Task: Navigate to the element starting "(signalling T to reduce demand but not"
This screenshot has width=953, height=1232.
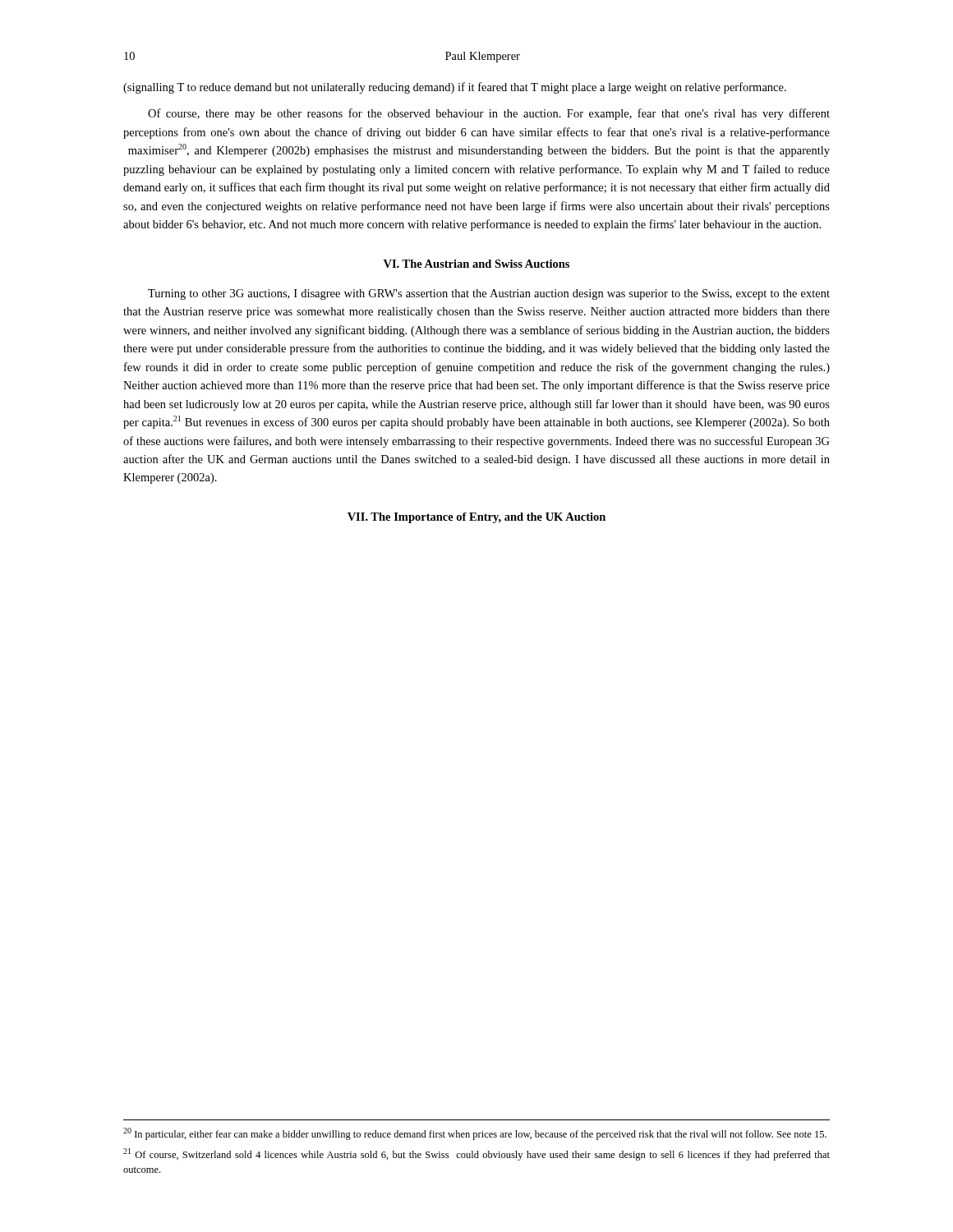Action: [476, 87]
